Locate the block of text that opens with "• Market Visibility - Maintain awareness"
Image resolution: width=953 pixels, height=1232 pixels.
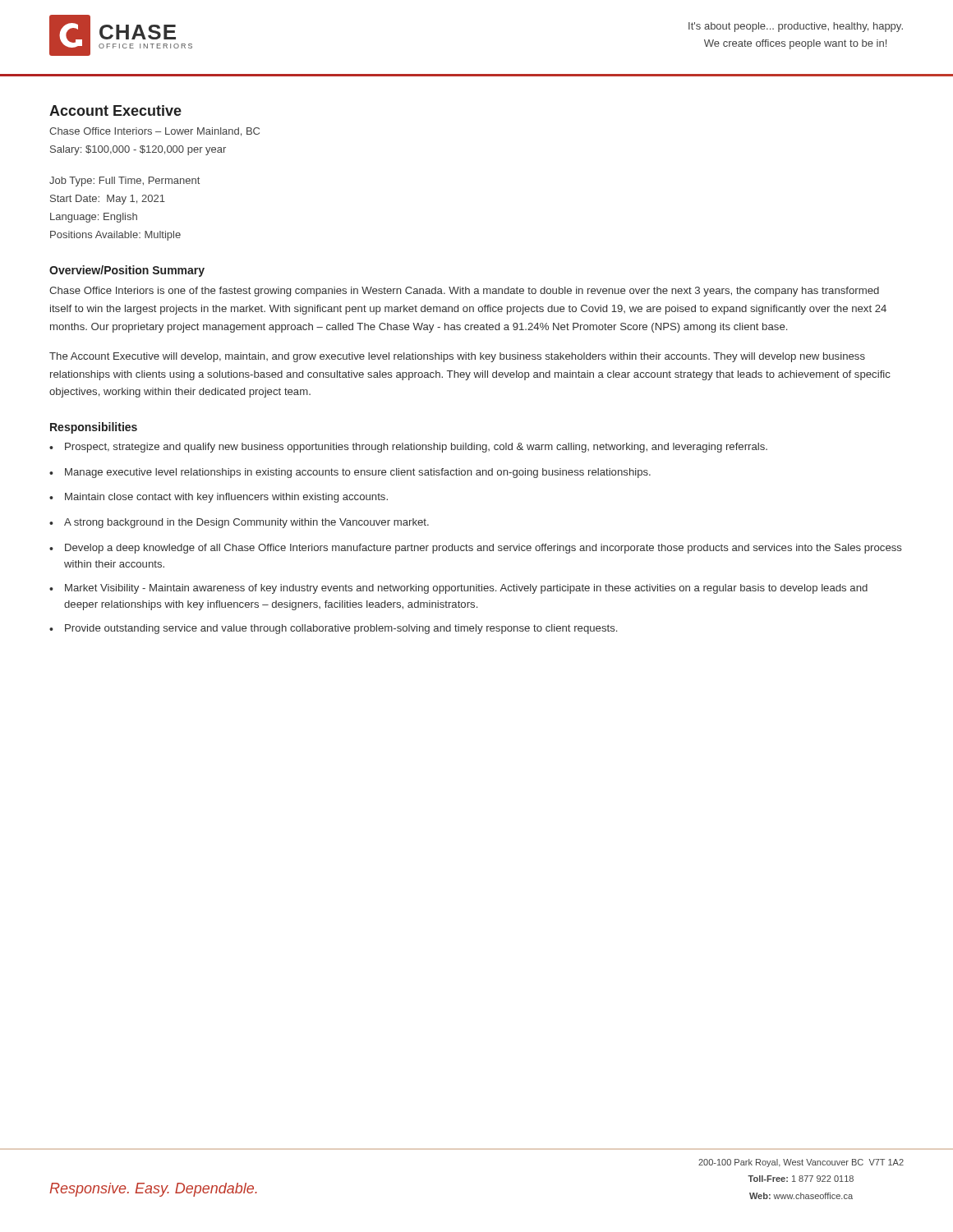pyautogui.click(x=476, y=596)
